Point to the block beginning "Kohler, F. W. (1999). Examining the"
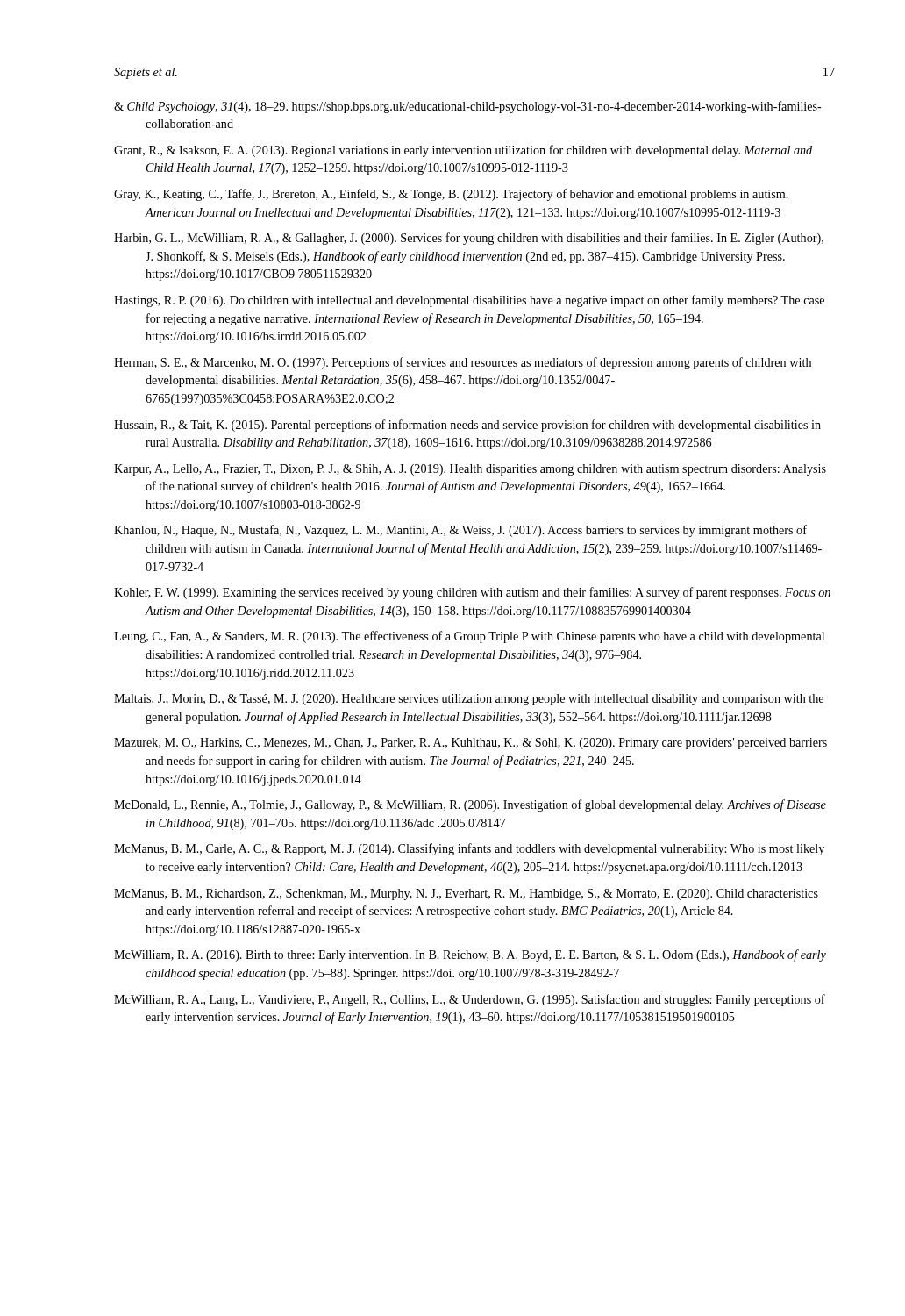This screenshot has height=1316, width=905. coord(472,601)
